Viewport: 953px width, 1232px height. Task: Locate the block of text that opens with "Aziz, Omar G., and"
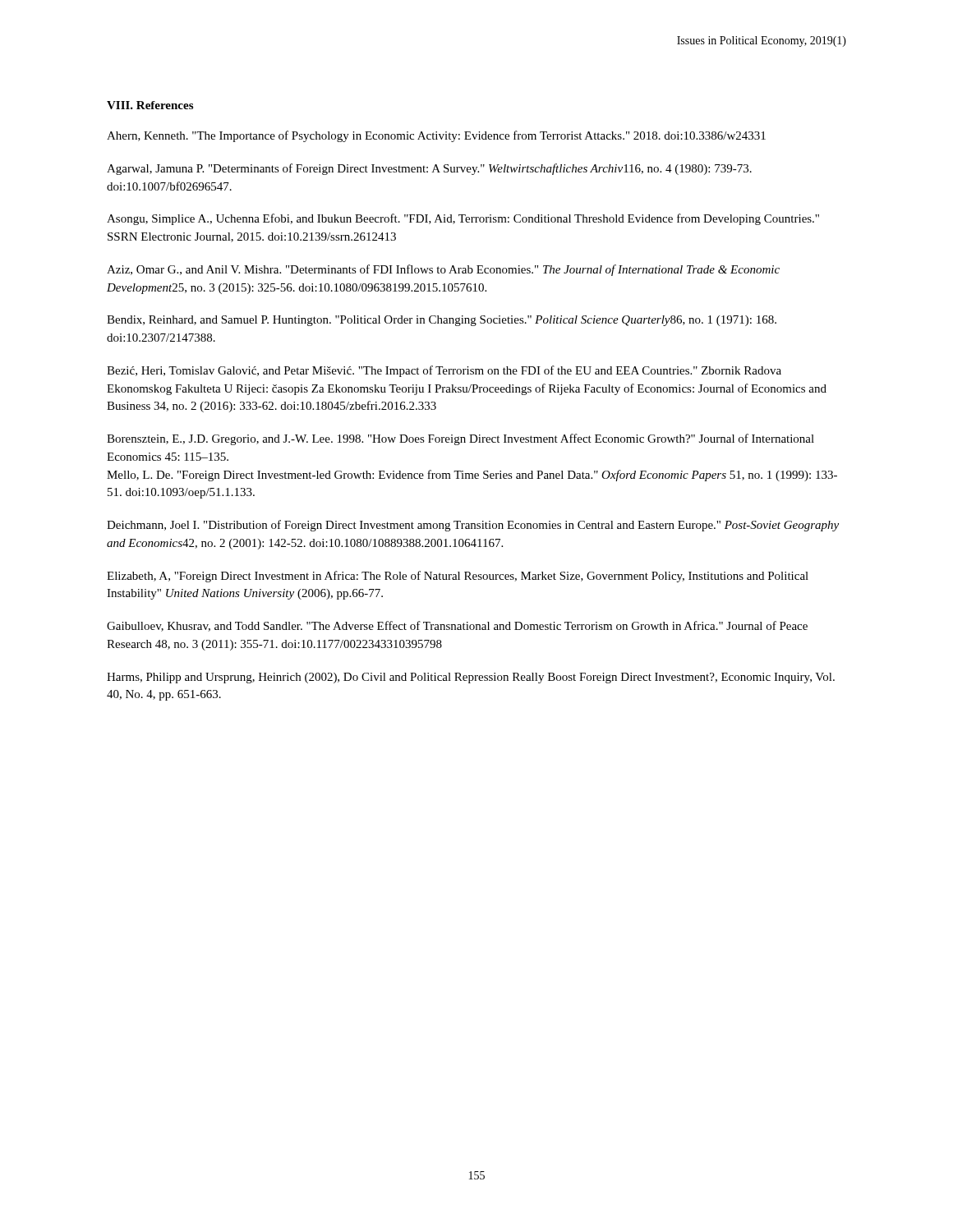click(x=443, y=278)
